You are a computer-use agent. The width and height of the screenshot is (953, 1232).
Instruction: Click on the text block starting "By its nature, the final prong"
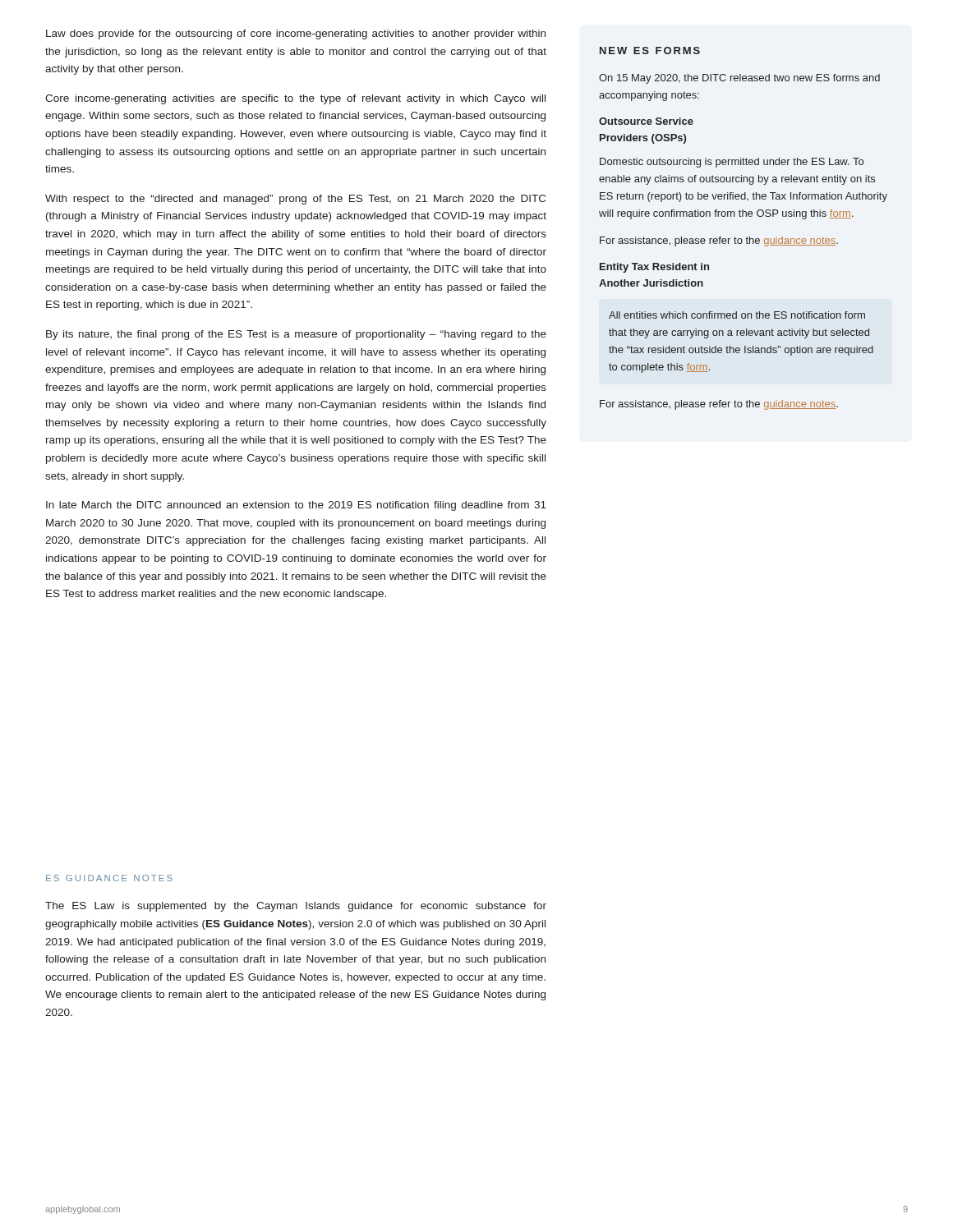pyautogui.click(x=296, y=405)
